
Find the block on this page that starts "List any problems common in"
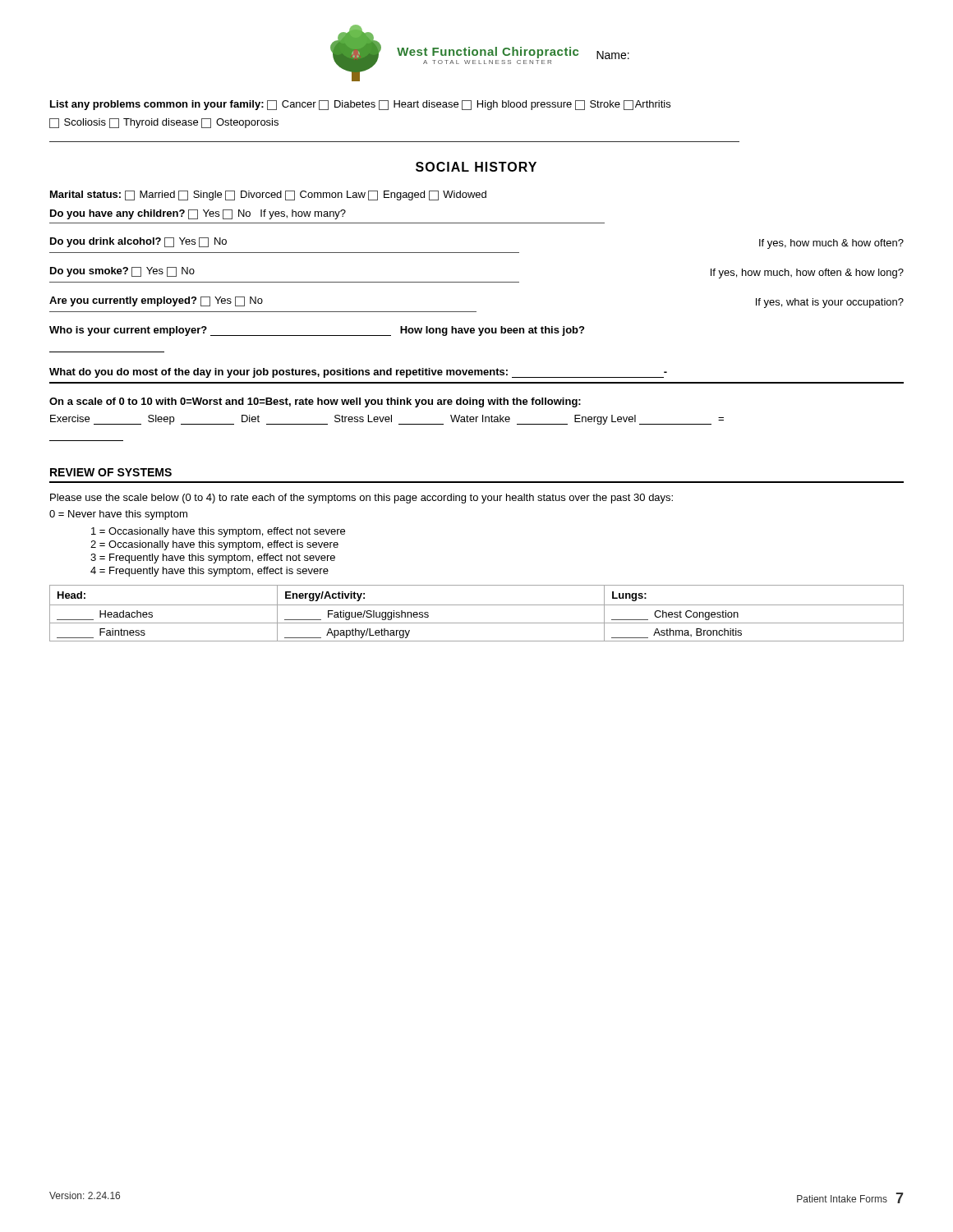(360, 113)
